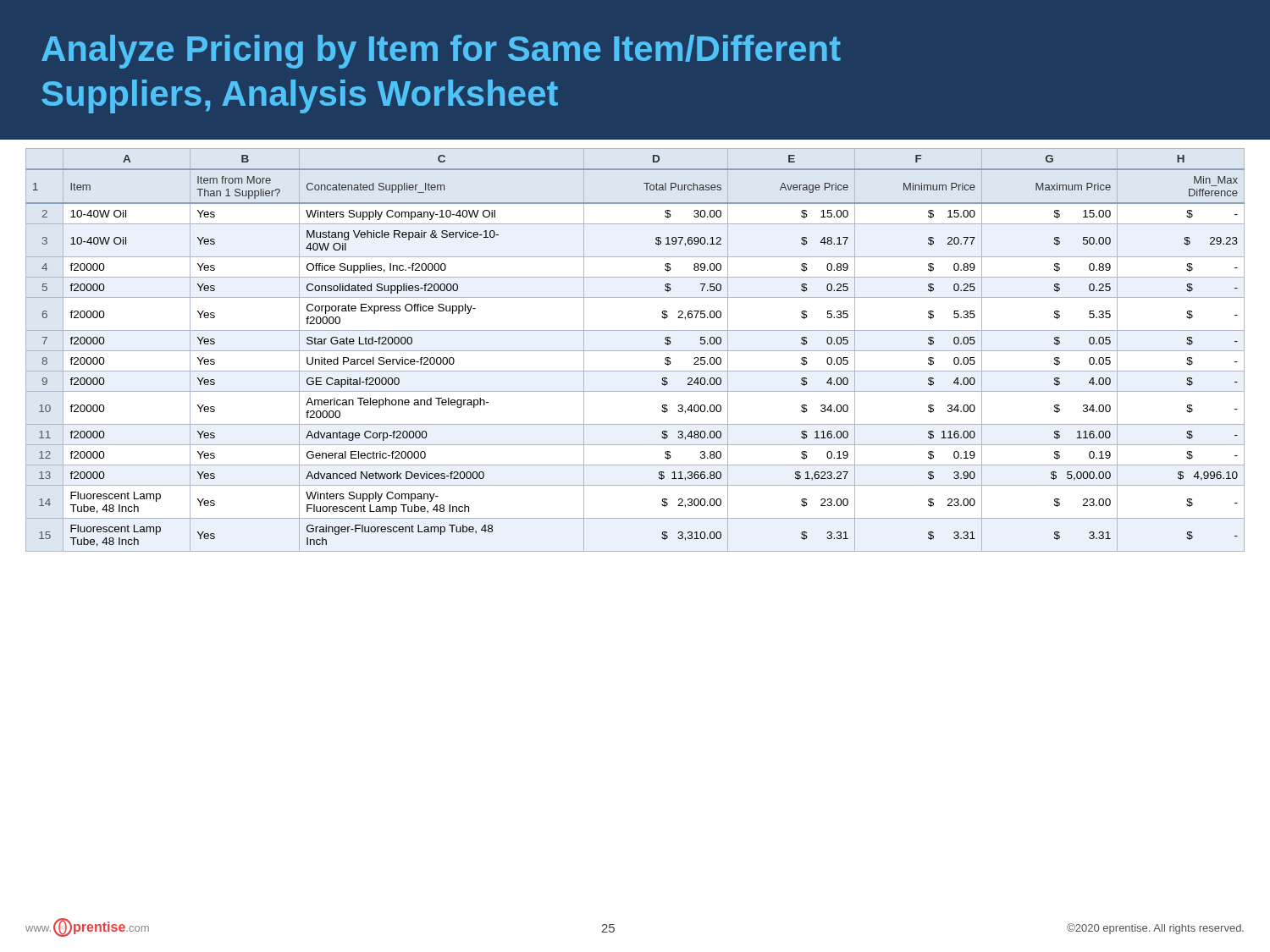Click a table
This screenshot has height=952, width=1270.
pyautogui.click(x=635, y=350)
